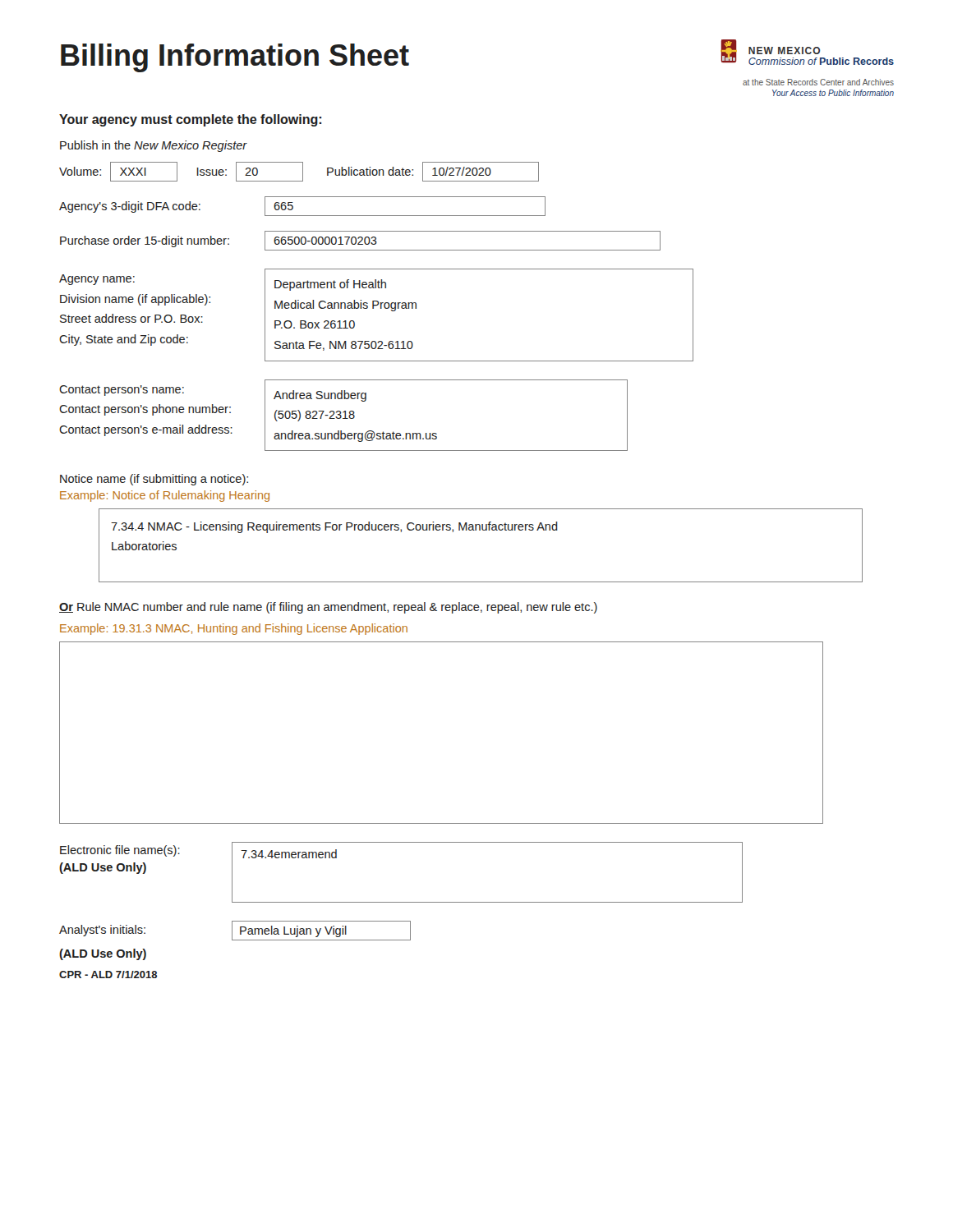Point to the block starting "Agency's 3-digit DFA code:"
Screen dimensions: 1232x953
[x=302, y=206]
